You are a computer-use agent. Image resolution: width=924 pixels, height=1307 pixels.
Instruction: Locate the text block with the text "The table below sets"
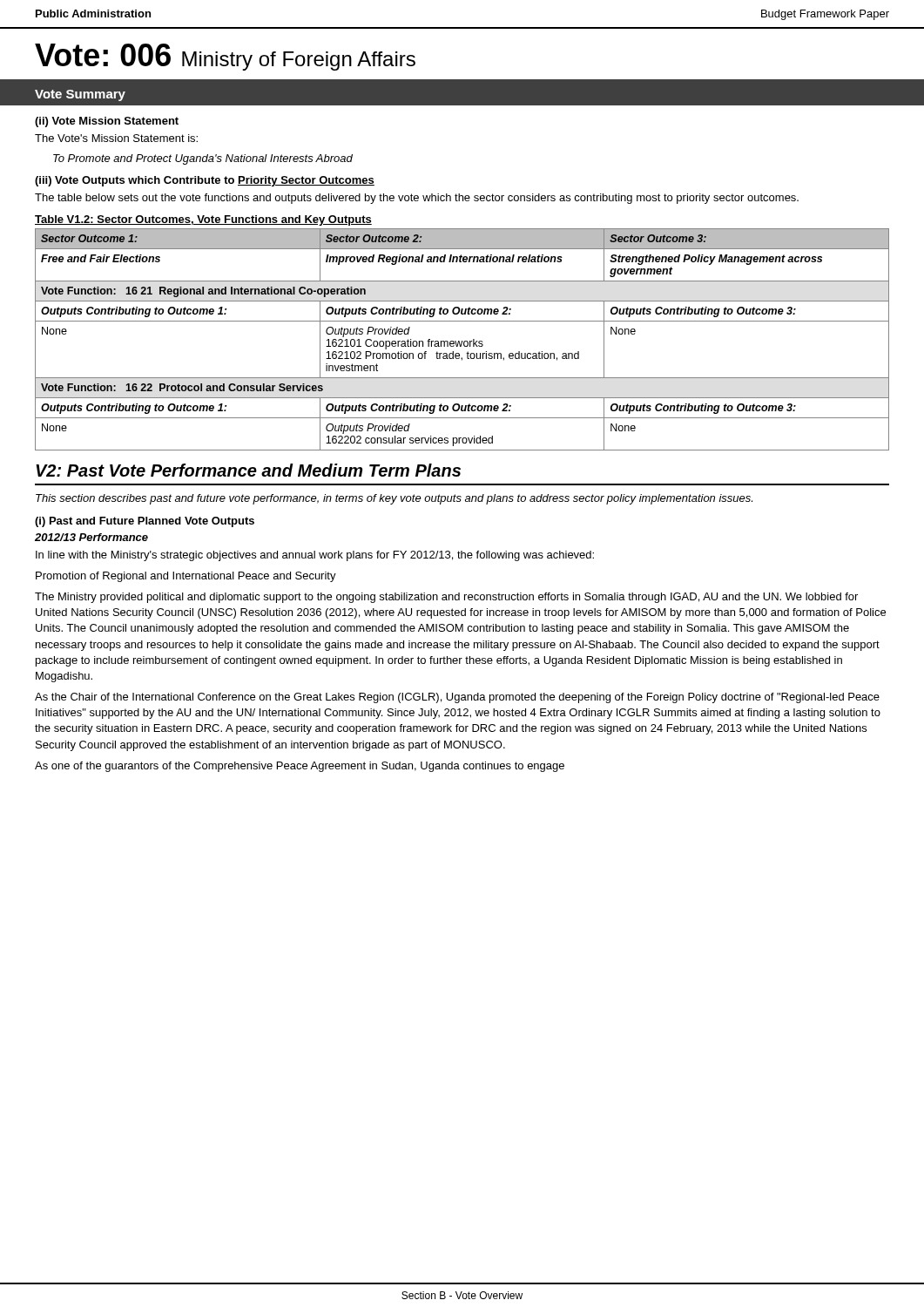click(x=417, y=197)
